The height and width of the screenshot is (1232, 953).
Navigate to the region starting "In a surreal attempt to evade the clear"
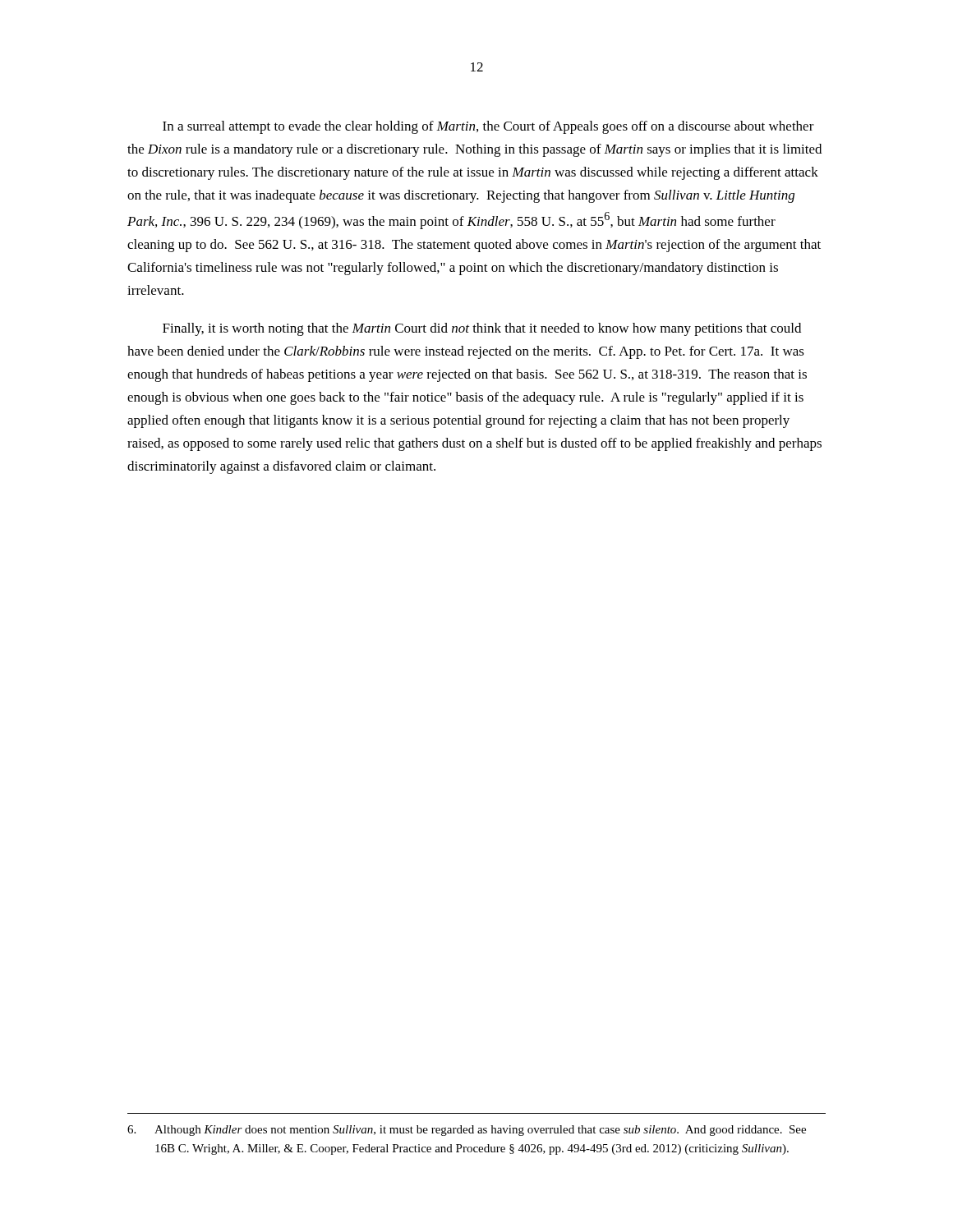coord(475,208)
